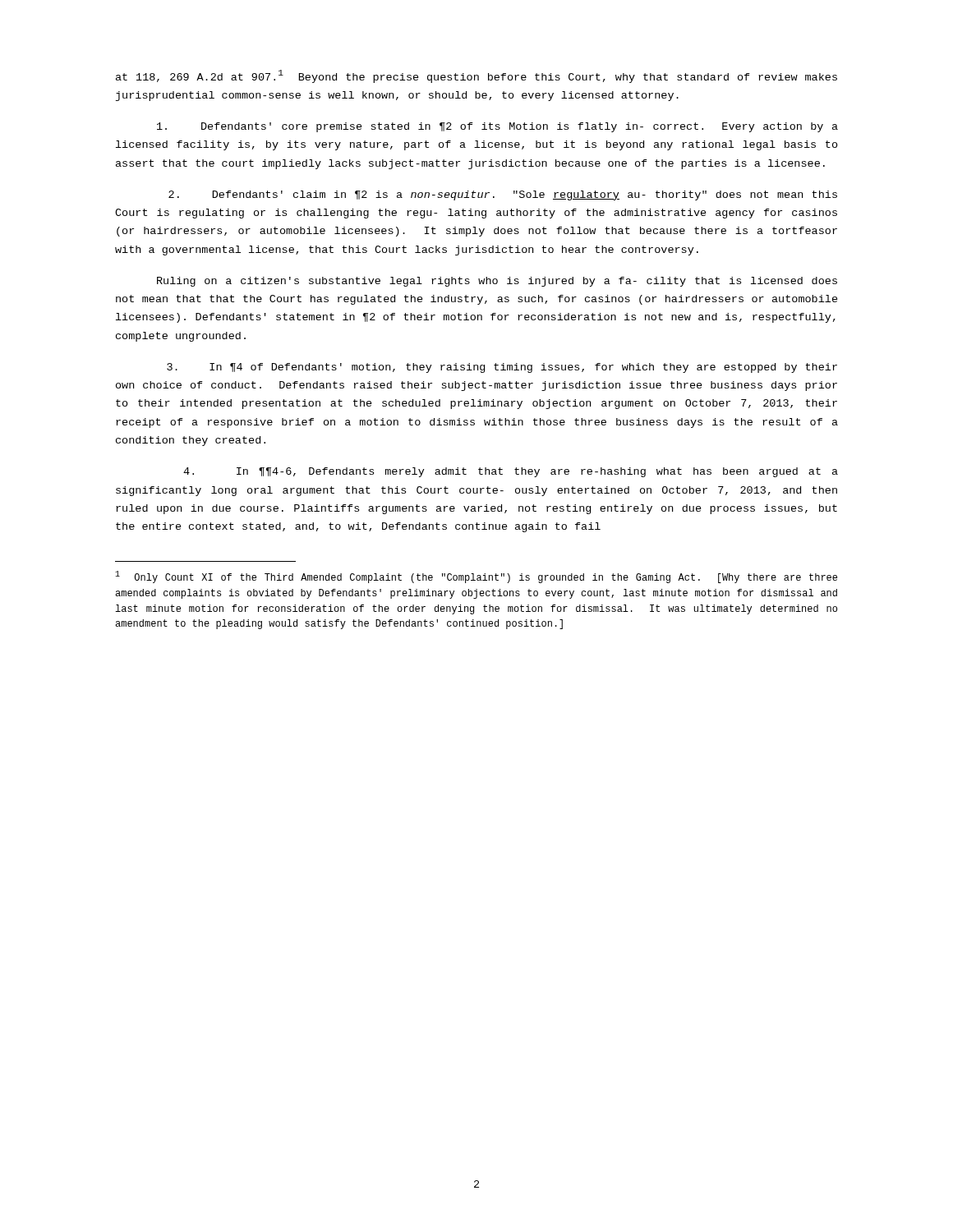
Task: Click on the text starting "4. In ¶¶4-6, Defendants merely admit that they"
Action: coord(476,500)
